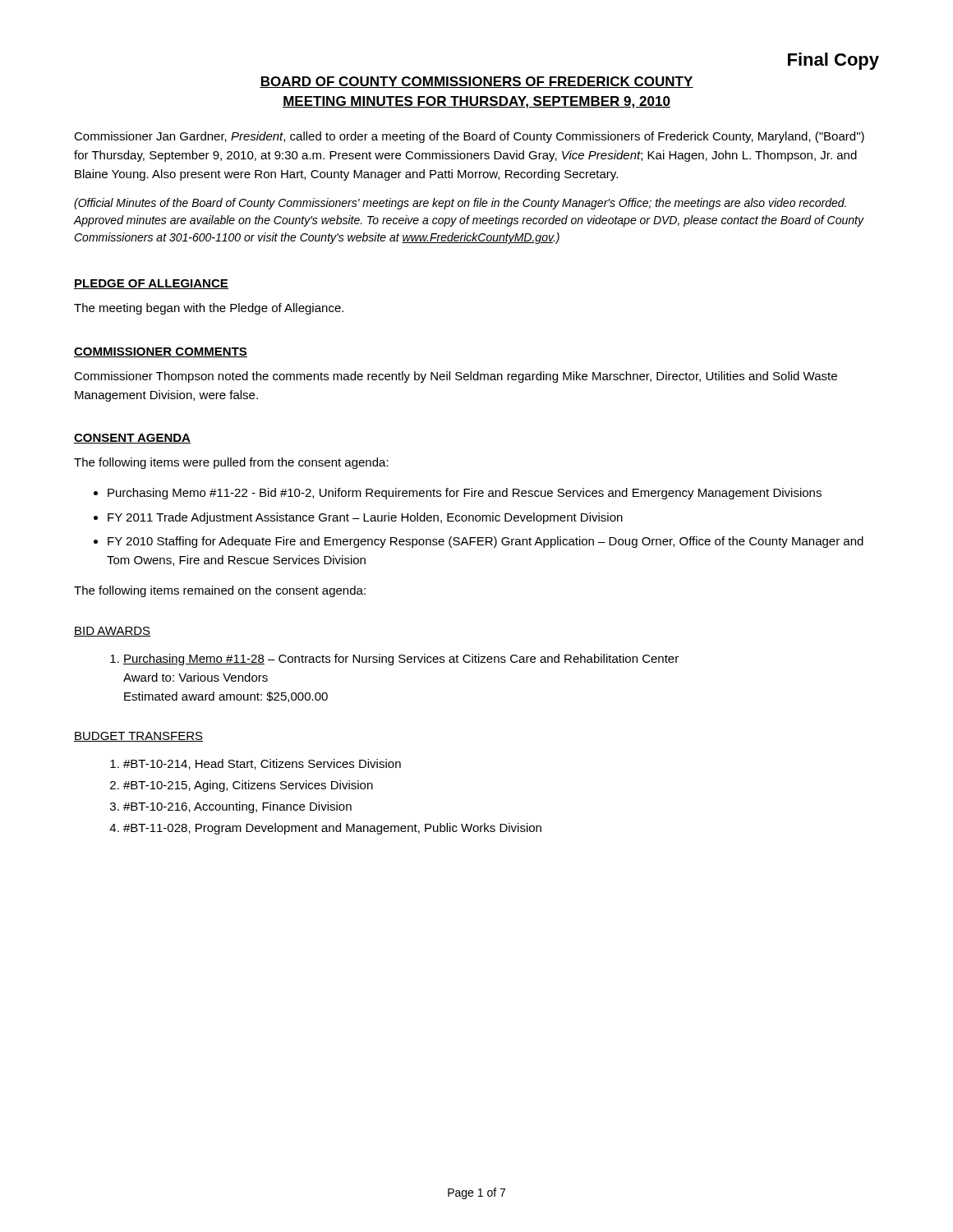Viewport: 953px width, 1232px height.
Task: Locate the text "PLEDGE OF ALLEGIANCE"
Action: click(151, 283)
